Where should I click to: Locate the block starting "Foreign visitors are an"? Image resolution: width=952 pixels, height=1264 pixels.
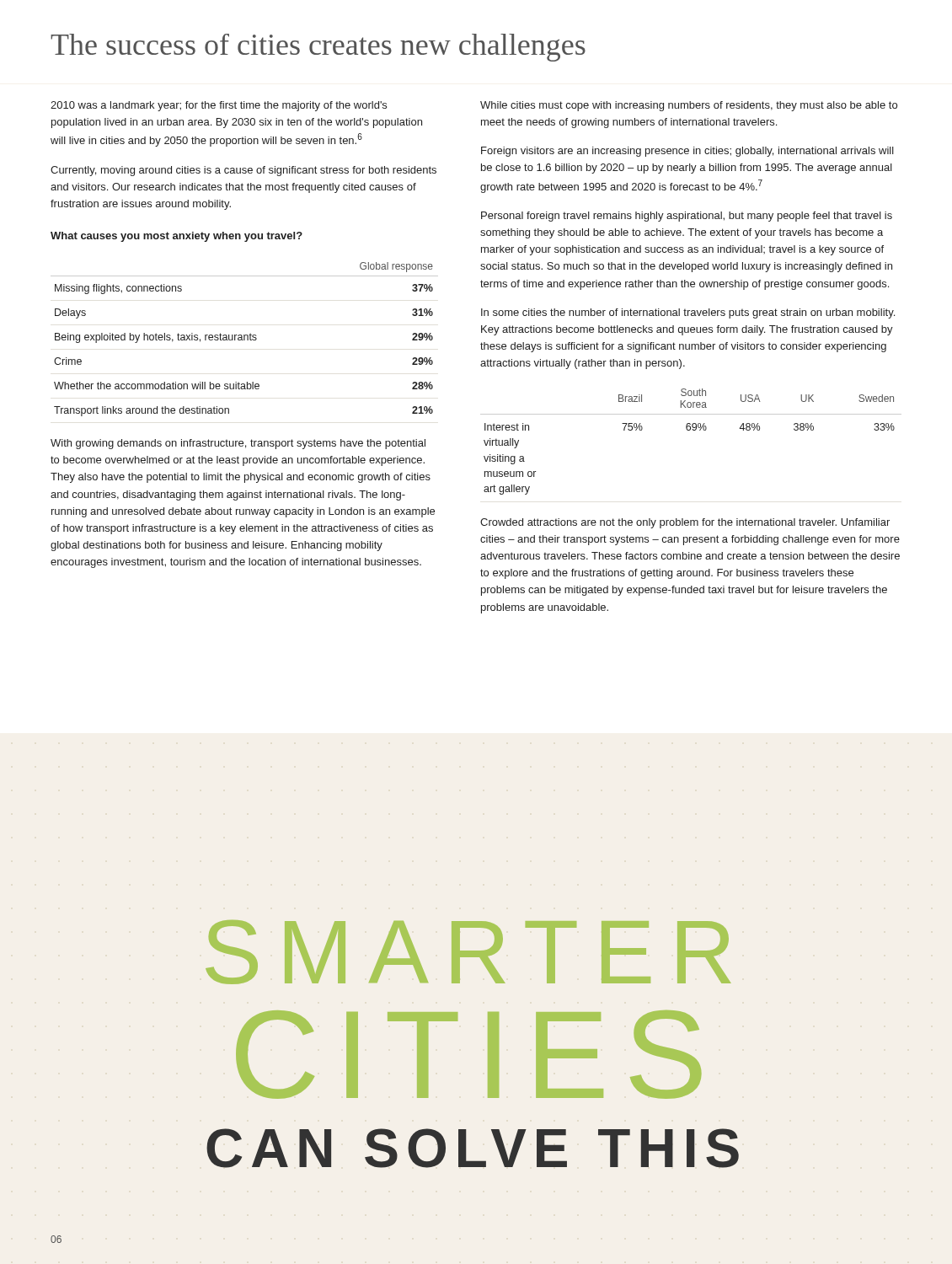(x=687, y=169)
